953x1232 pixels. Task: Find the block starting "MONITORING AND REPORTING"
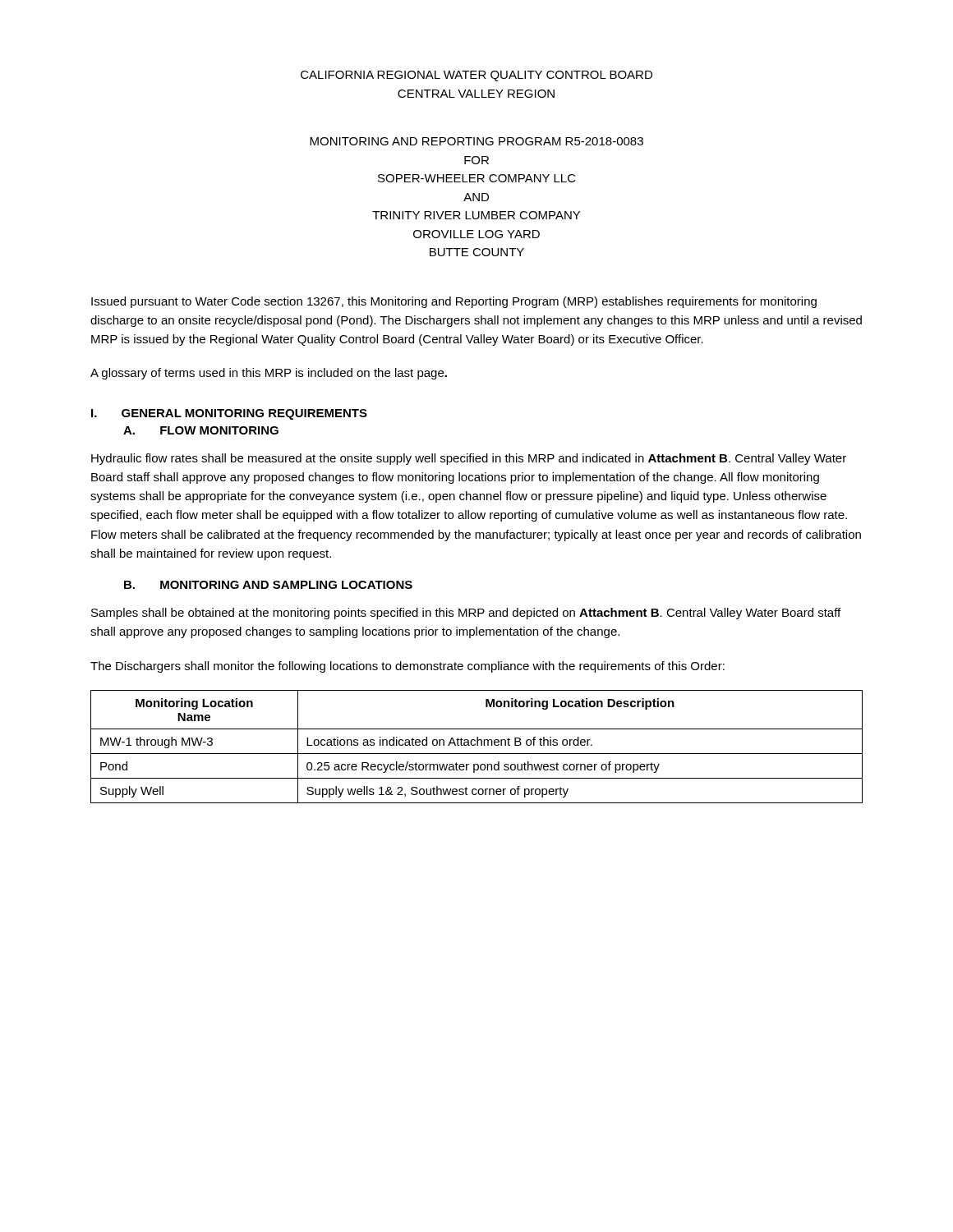(x=476, y=197)
